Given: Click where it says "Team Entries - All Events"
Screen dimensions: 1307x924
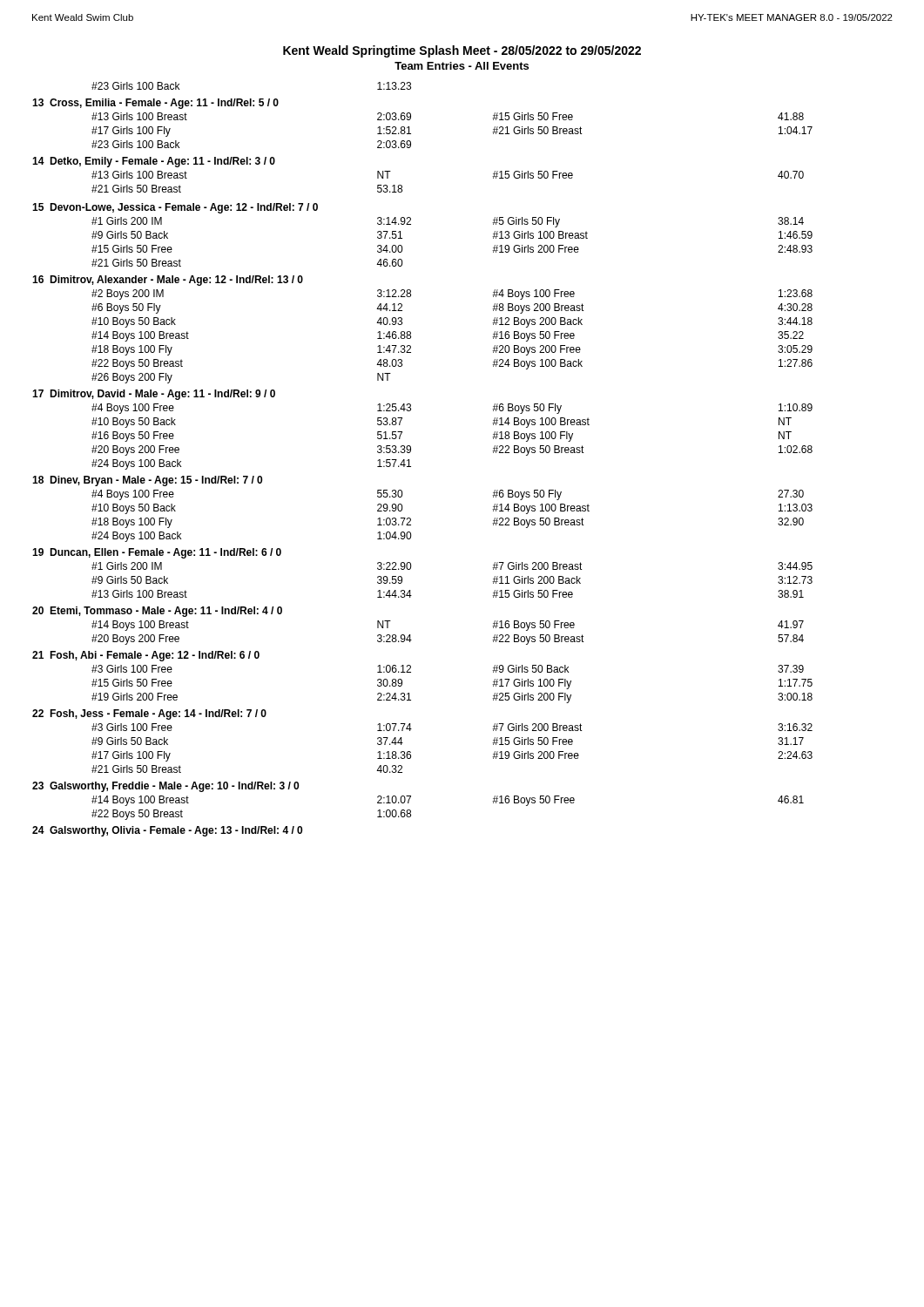Looking at the screenshot, I should coord(462,66).
